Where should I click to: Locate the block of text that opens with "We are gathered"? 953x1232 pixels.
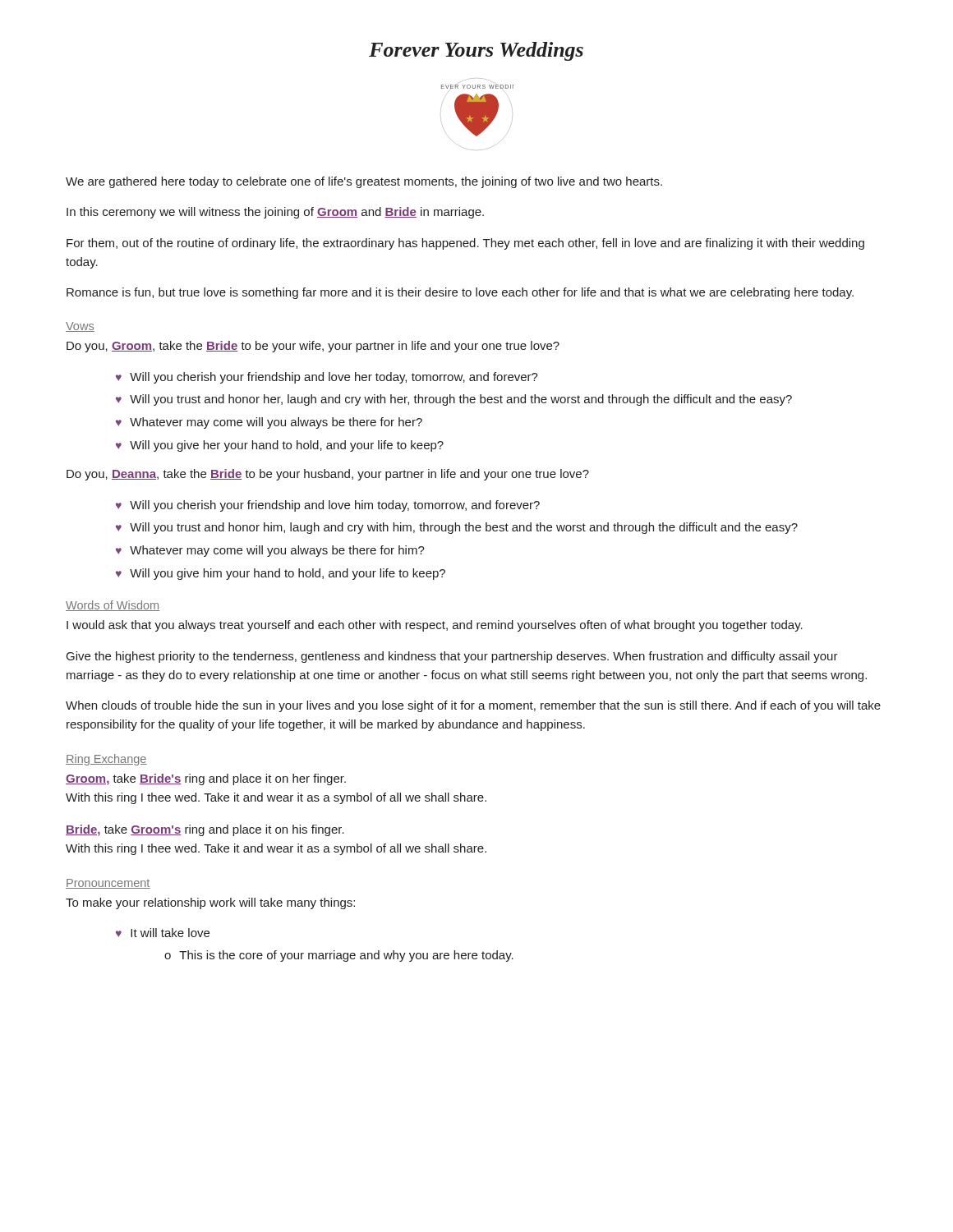(364, 181)
